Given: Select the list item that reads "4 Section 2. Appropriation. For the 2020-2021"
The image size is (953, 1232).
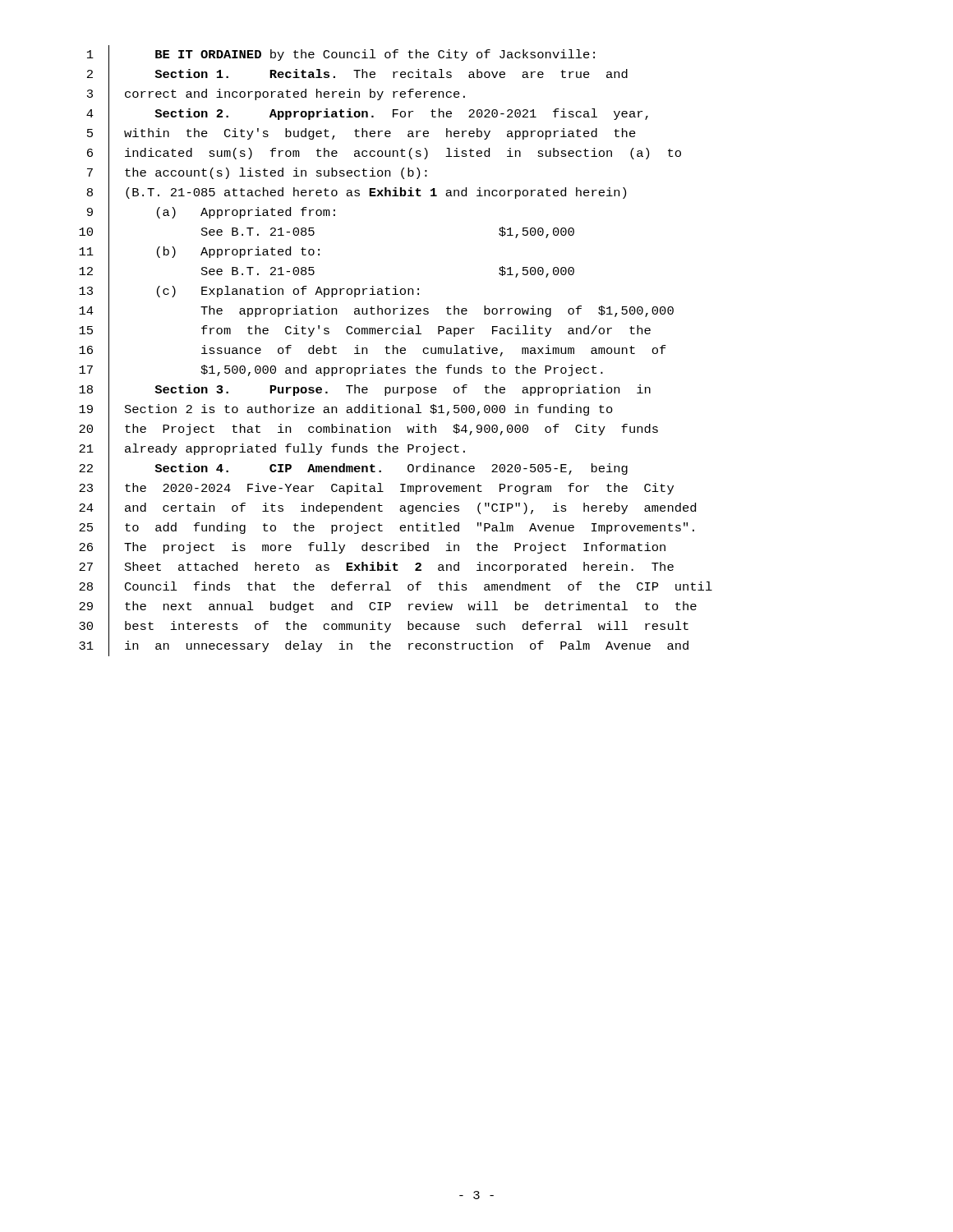Looking at the screenshot, I should coord(476,114).
